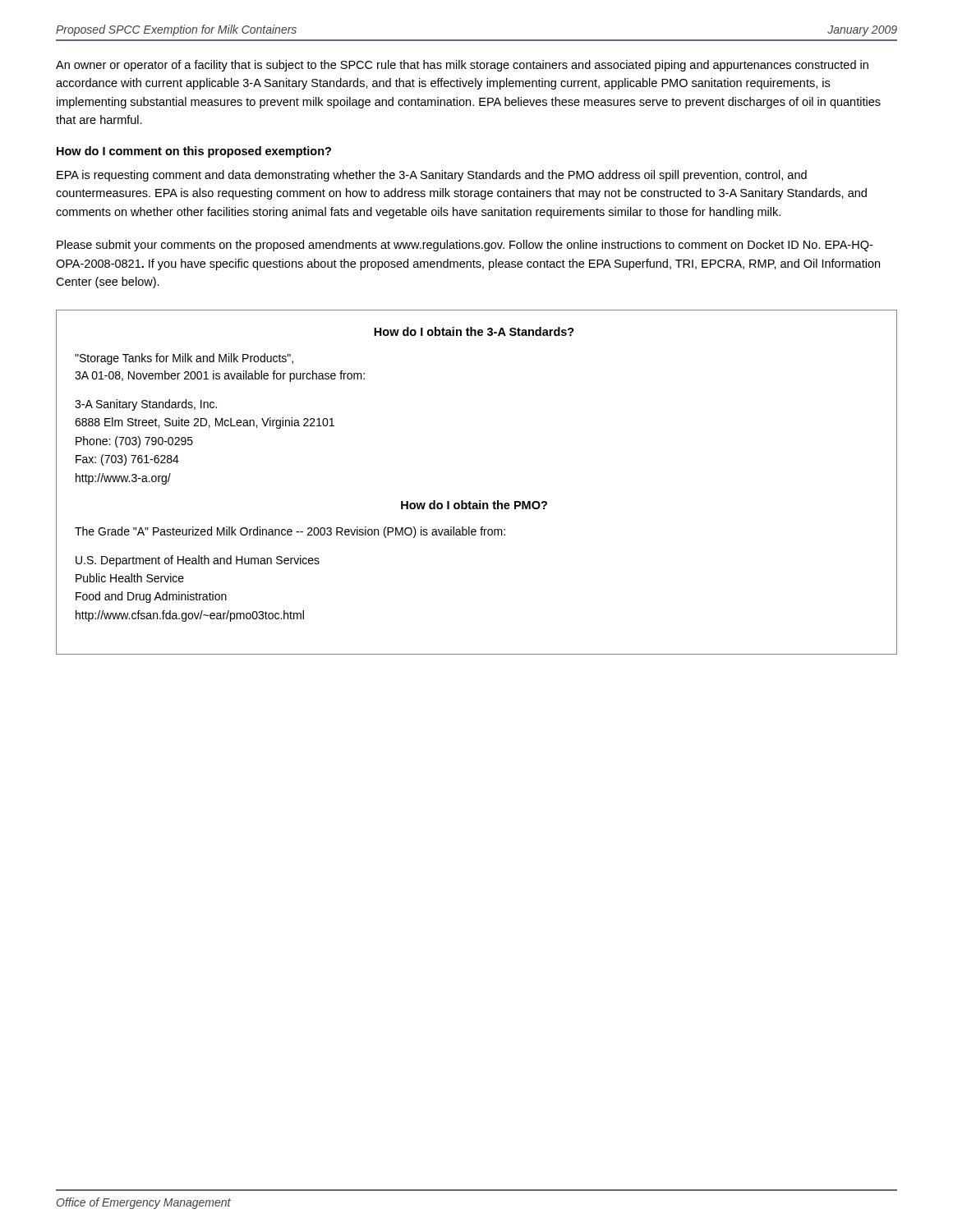
Task: Click on the text block containing "The Grade "A""
Action: pos(290,531)
